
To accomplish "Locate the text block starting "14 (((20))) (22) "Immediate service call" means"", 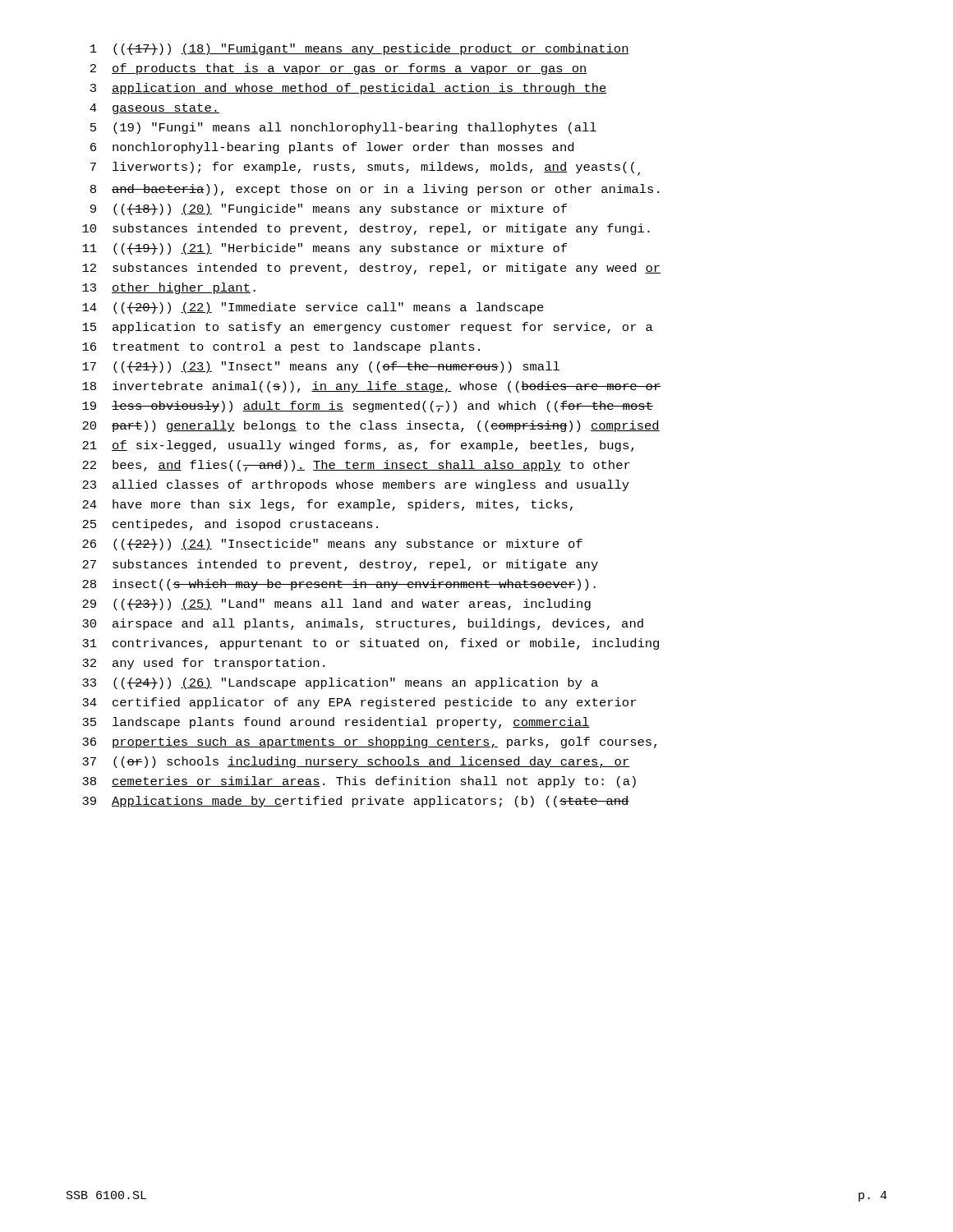I will 476,308.
